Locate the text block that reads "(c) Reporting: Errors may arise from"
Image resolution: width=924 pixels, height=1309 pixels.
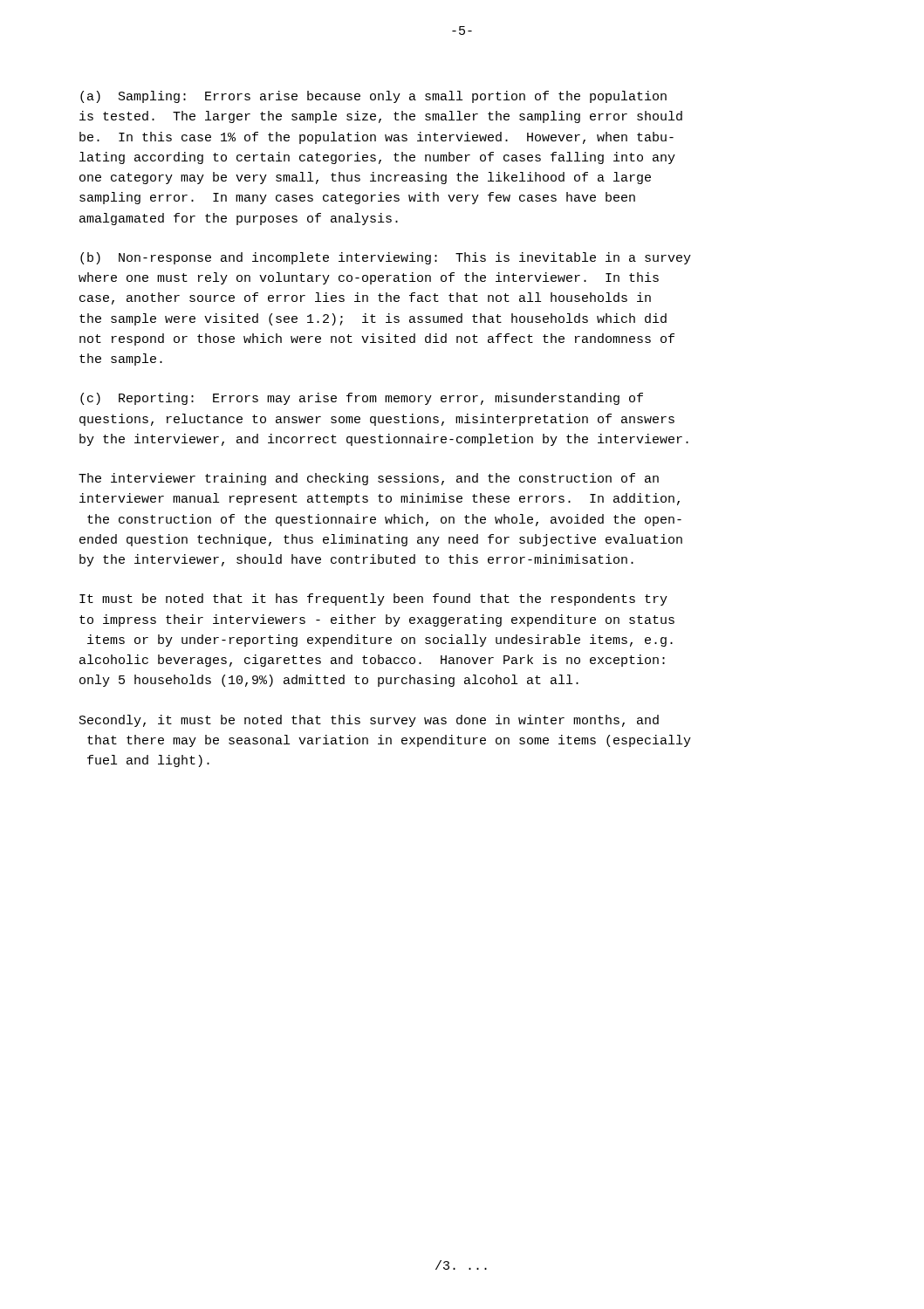pyautogui.click(x=385, y=420)
